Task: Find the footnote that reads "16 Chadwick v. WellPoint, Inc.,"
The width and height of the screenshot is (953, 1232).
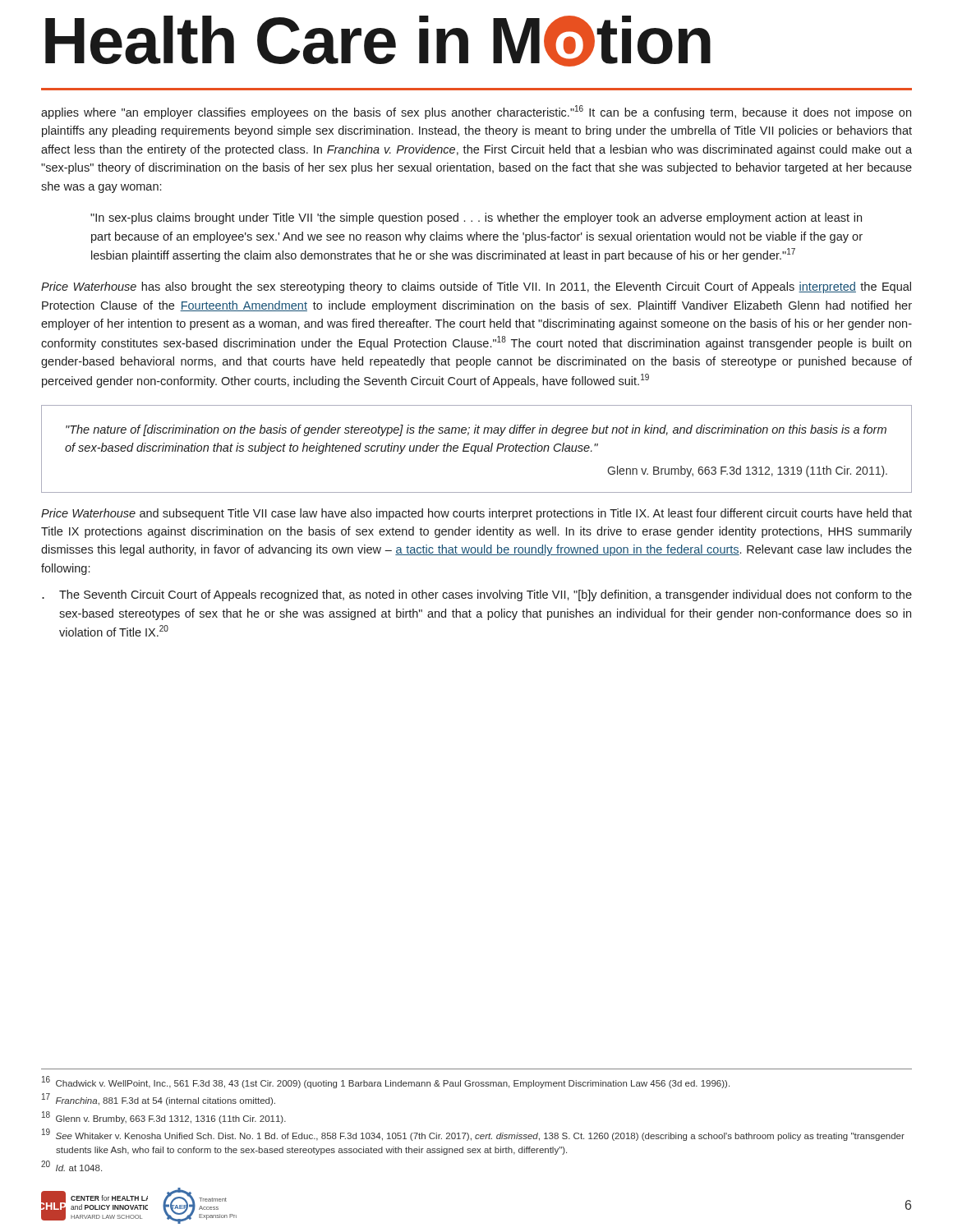Action: click(386, 1082)
